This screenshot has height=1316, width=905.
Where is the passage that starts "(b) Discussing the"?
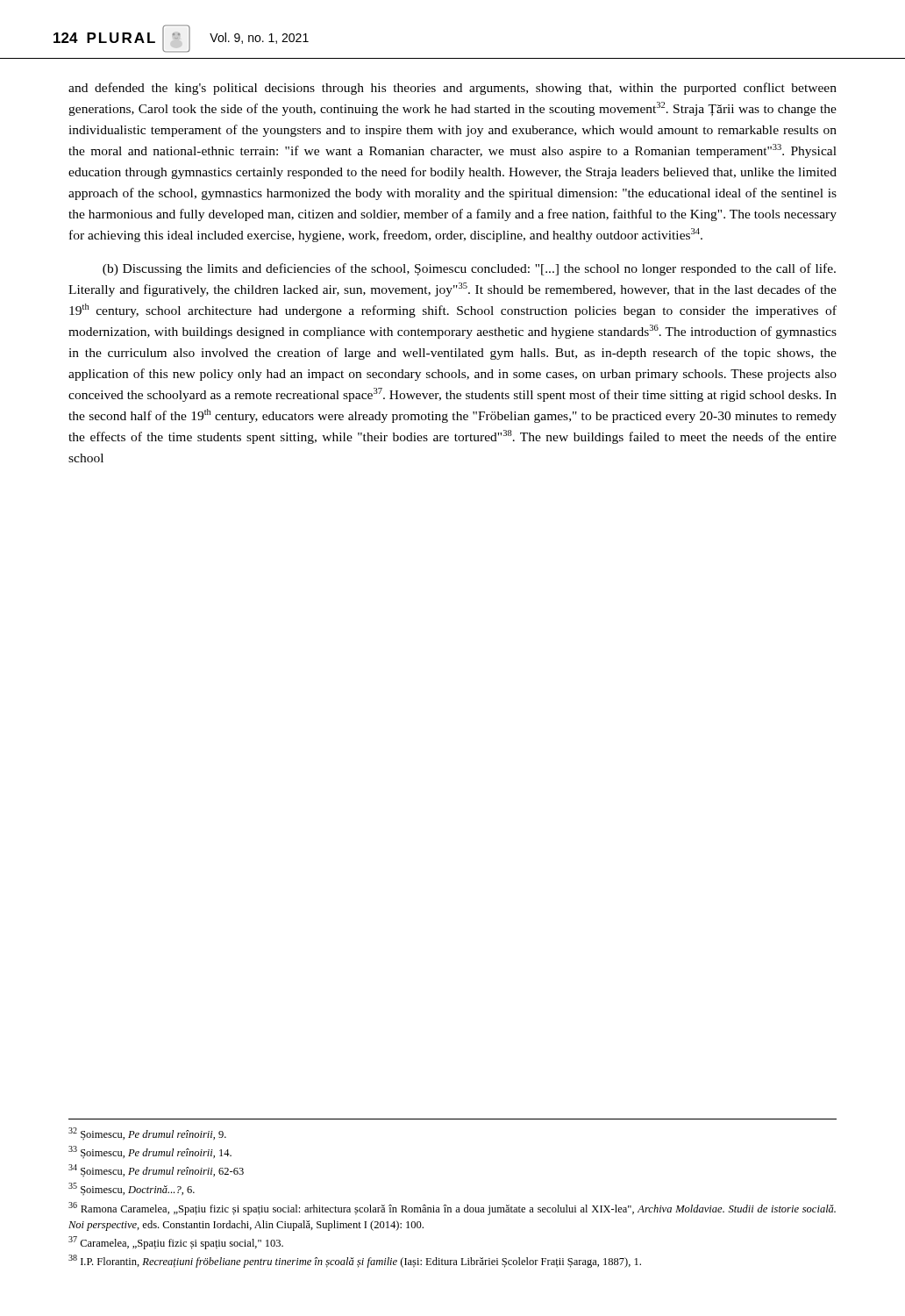[452, 363]
